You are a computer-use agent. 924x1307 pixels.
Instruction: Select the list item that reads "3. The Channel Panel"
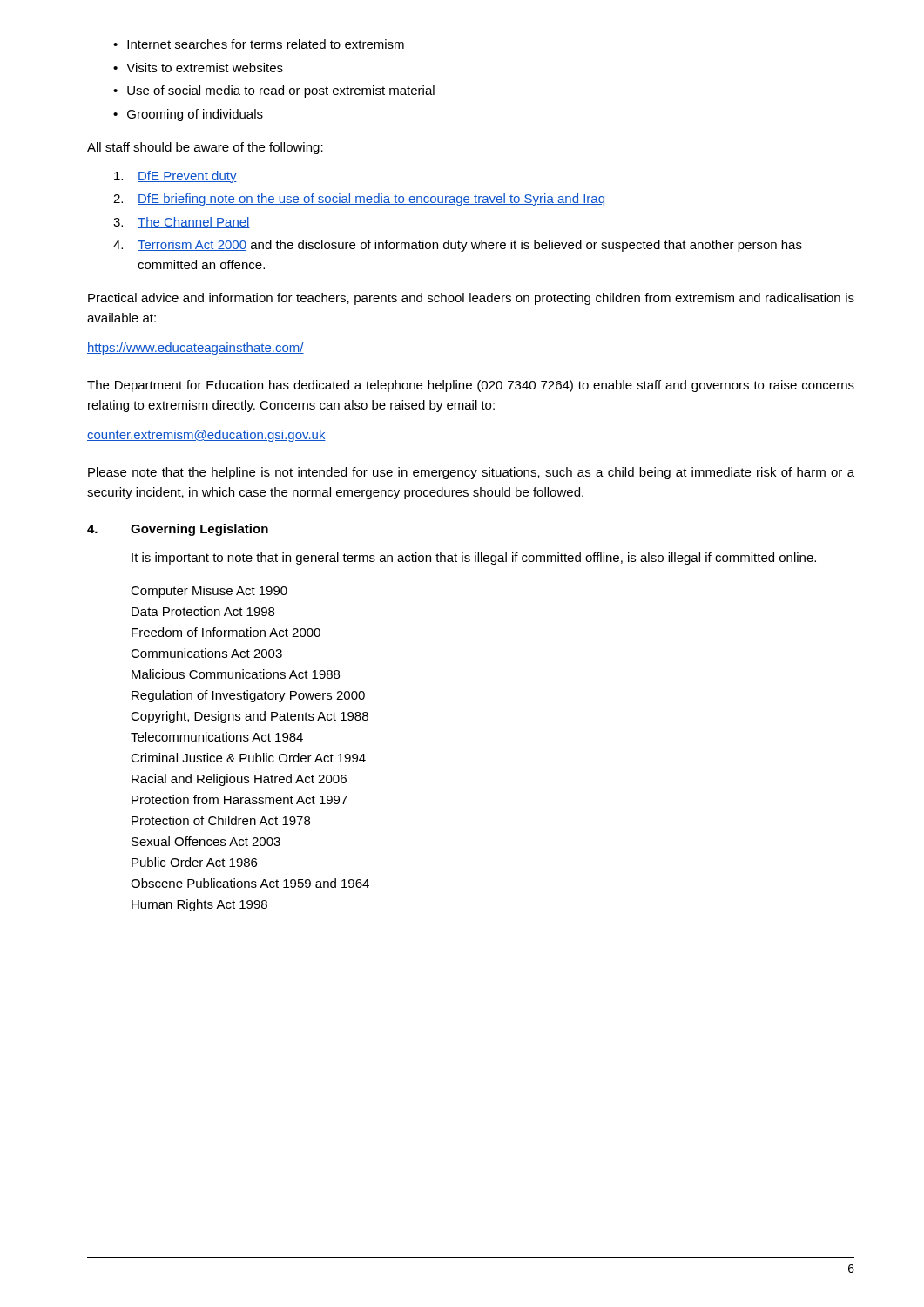click(x=181, y=222)
